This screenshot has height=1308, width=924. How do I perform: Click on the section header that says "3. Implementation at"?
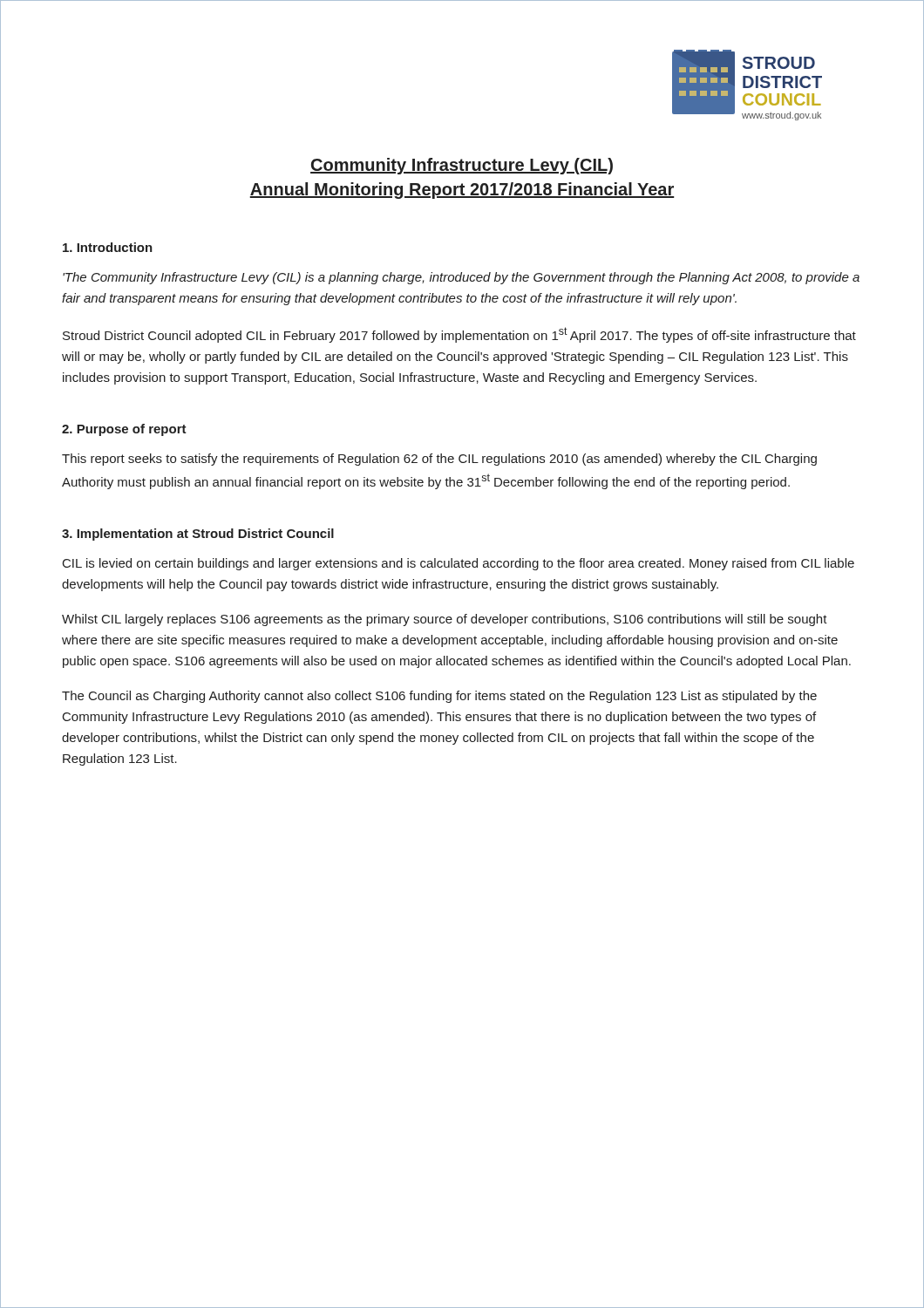coord(198,533)
